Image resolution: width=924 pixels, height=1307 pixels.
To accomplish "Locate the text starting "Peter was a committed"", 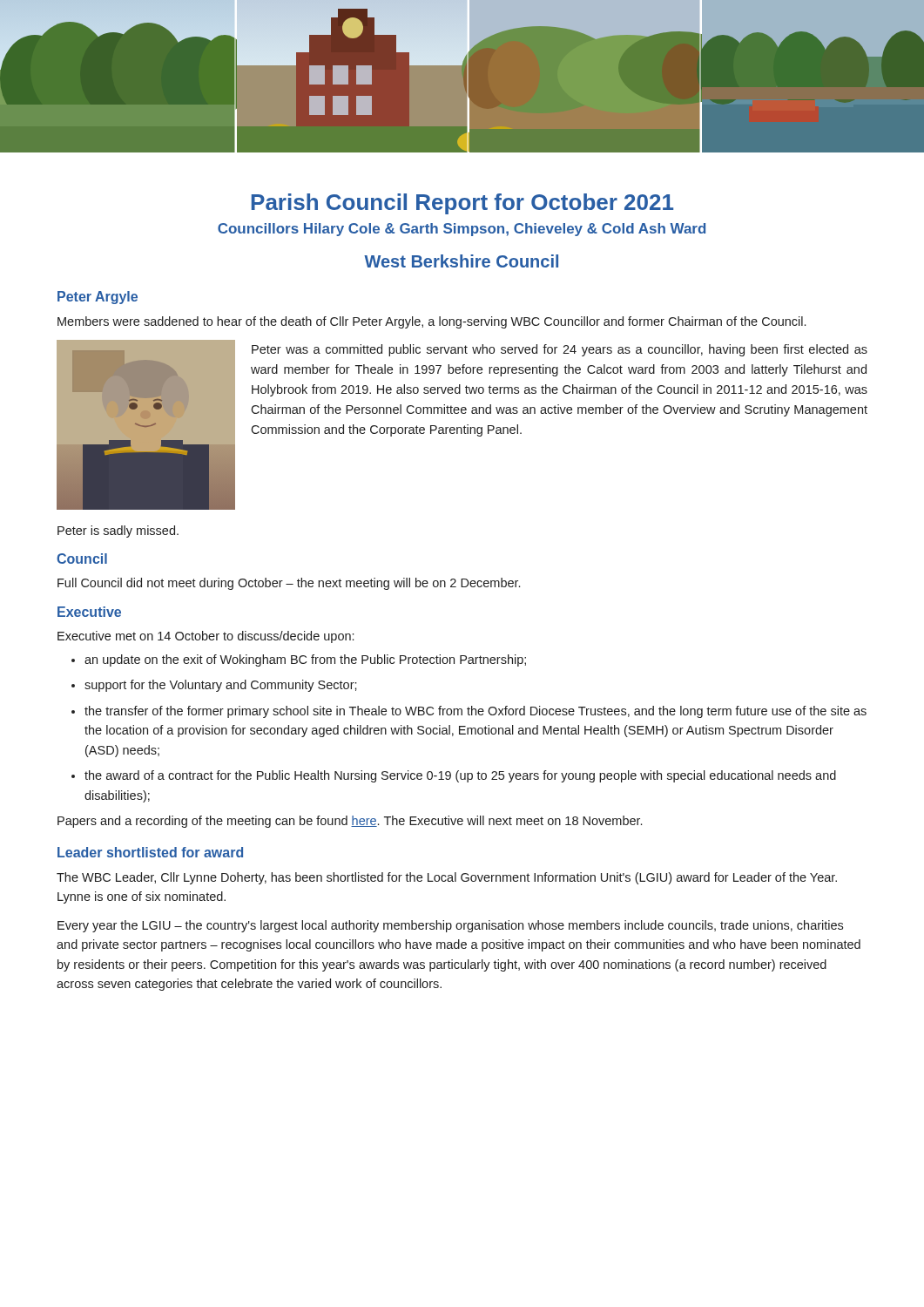I will 559,390.
